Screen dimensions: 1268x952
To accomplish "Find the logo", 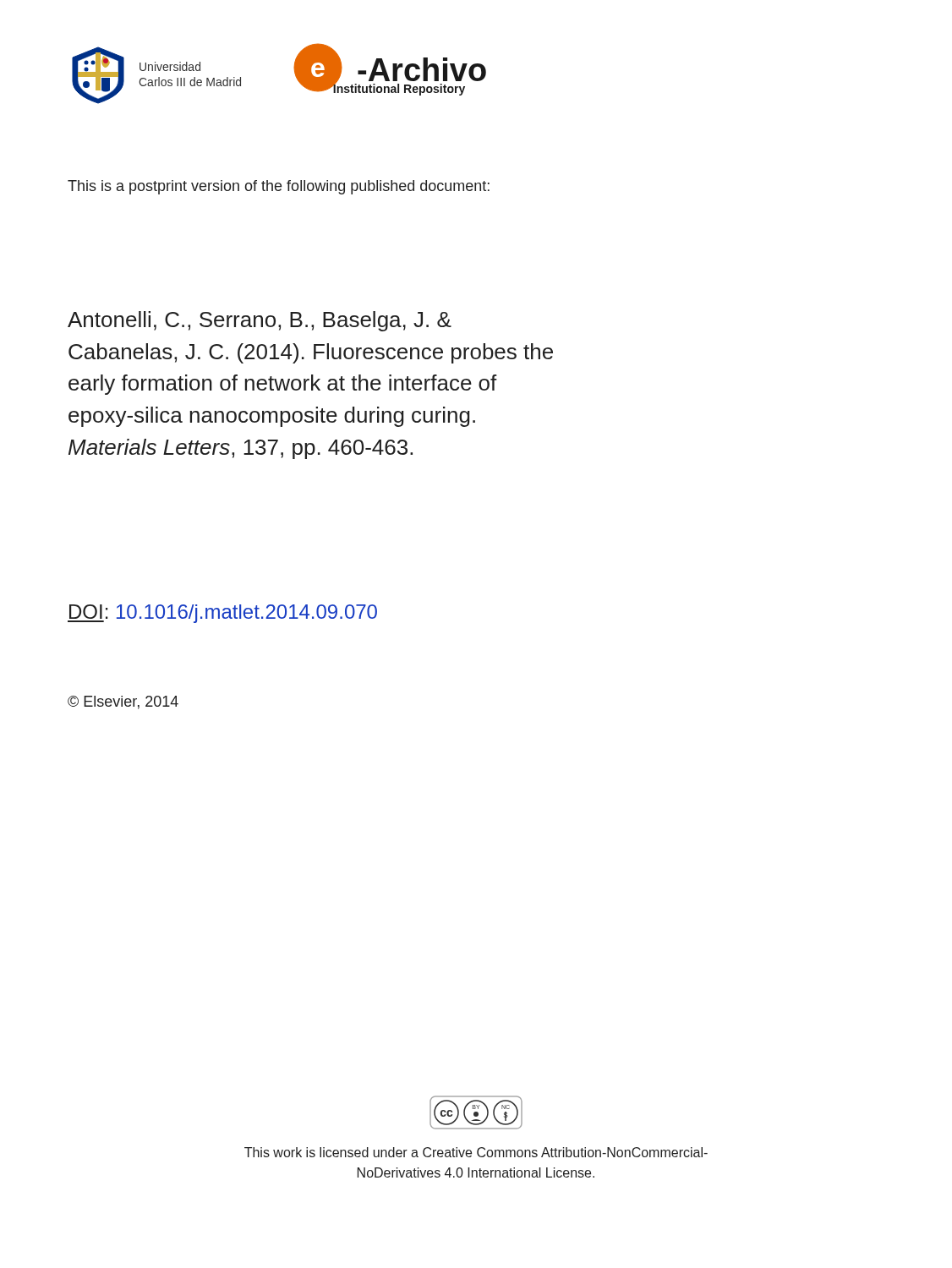I will tap(476, 1114).
